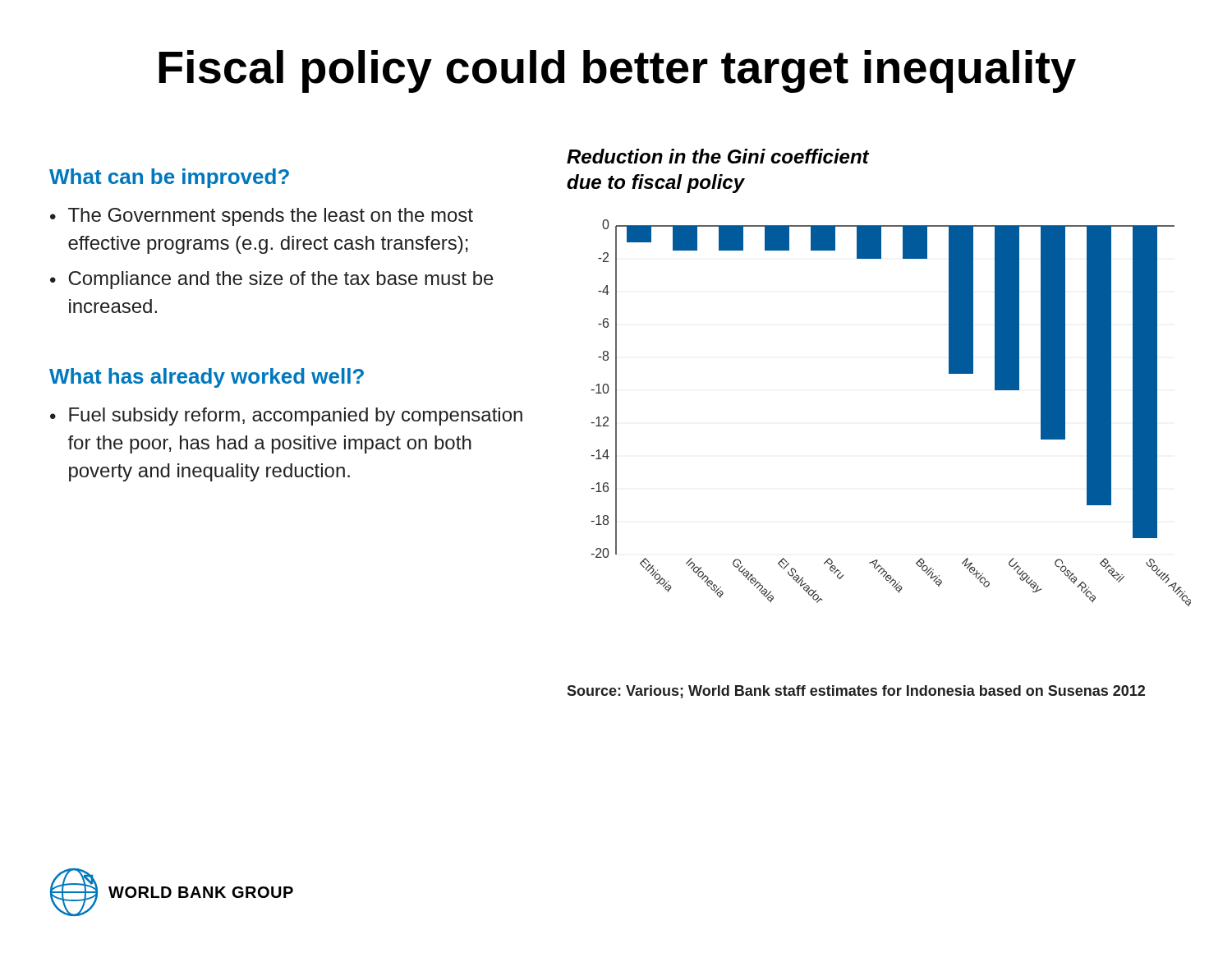The height and width of the screenshot is (953, 1232).
Task: Find the section header that reads "What can be improved?"
Action: [170, 177]
